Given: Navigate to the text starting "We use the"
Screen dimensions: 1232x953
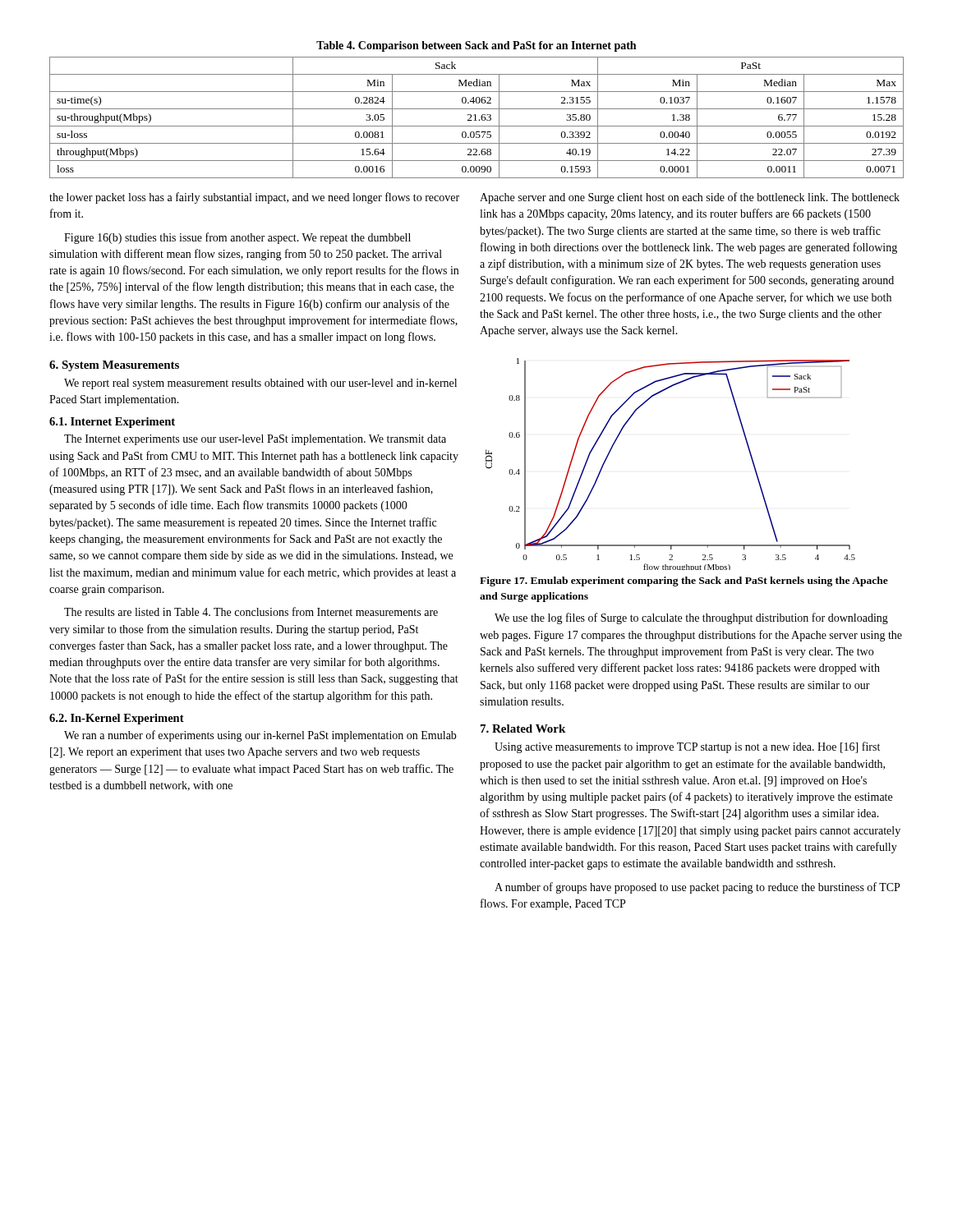Looking at the screenshot, I should click(692, 661).
